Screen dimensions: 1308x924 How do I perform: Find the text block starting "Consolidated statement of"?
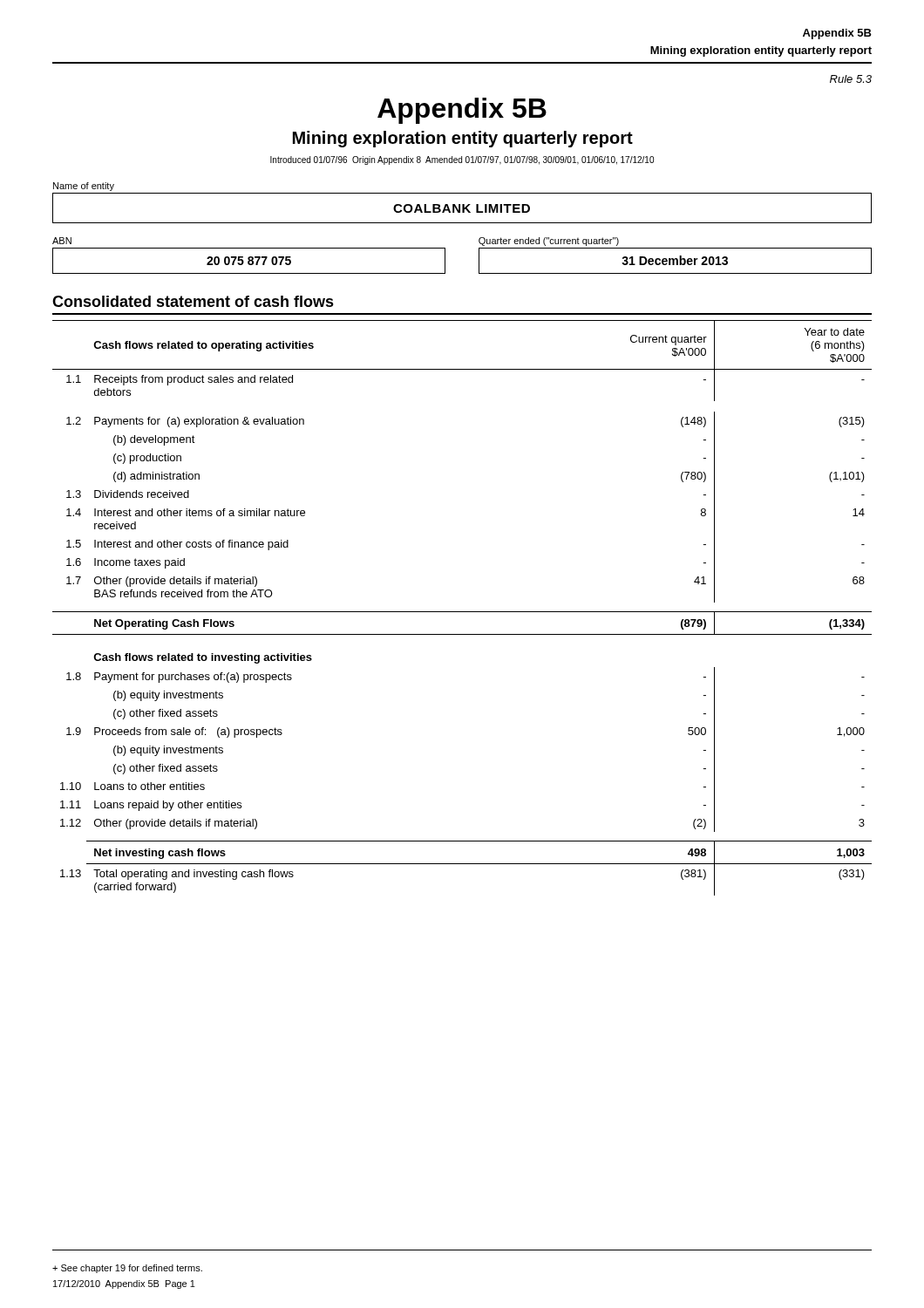click(x=193, y=302)
